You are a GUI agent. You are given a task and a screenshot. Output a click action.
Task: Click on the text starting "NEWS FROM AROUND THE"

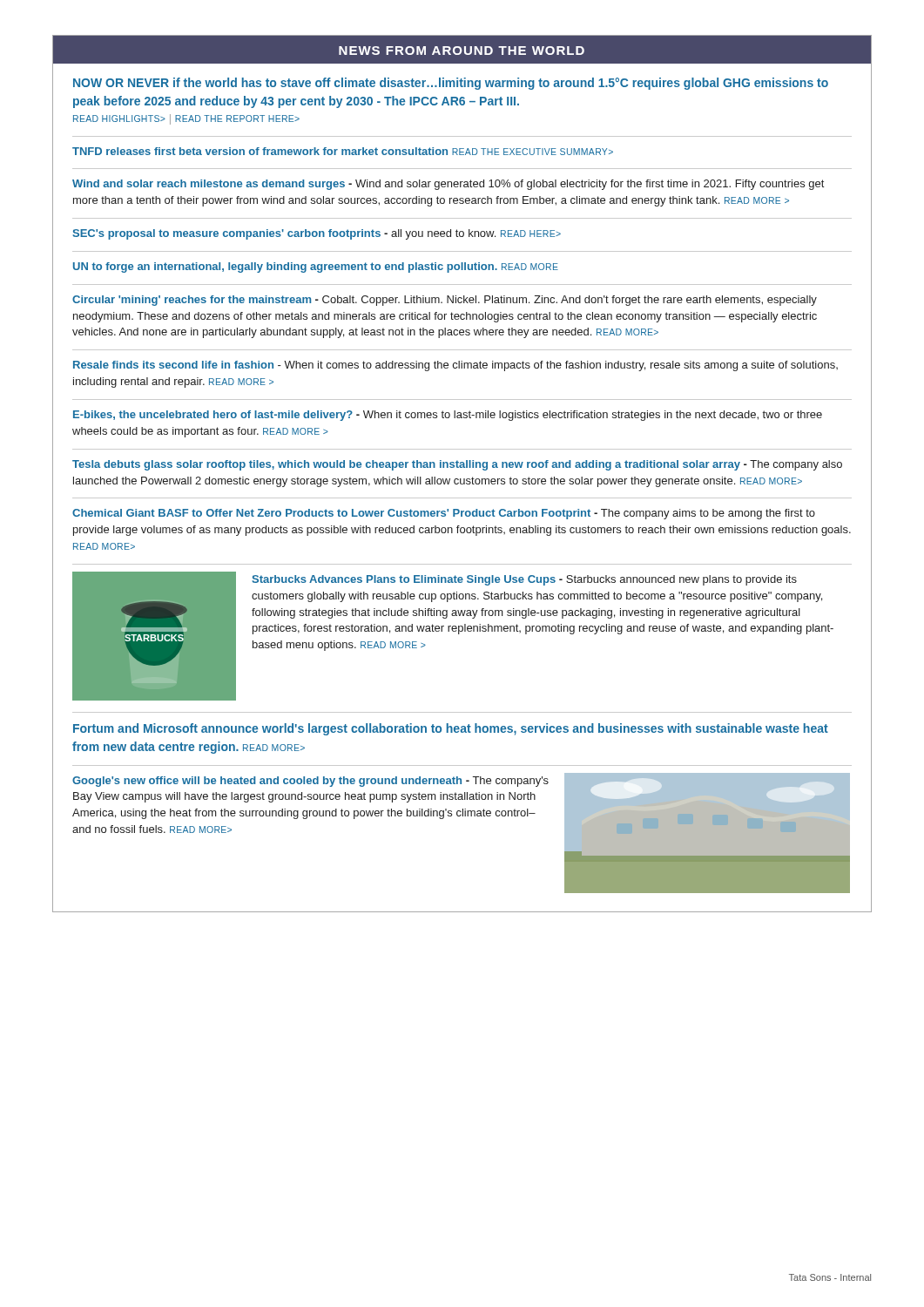462,50
